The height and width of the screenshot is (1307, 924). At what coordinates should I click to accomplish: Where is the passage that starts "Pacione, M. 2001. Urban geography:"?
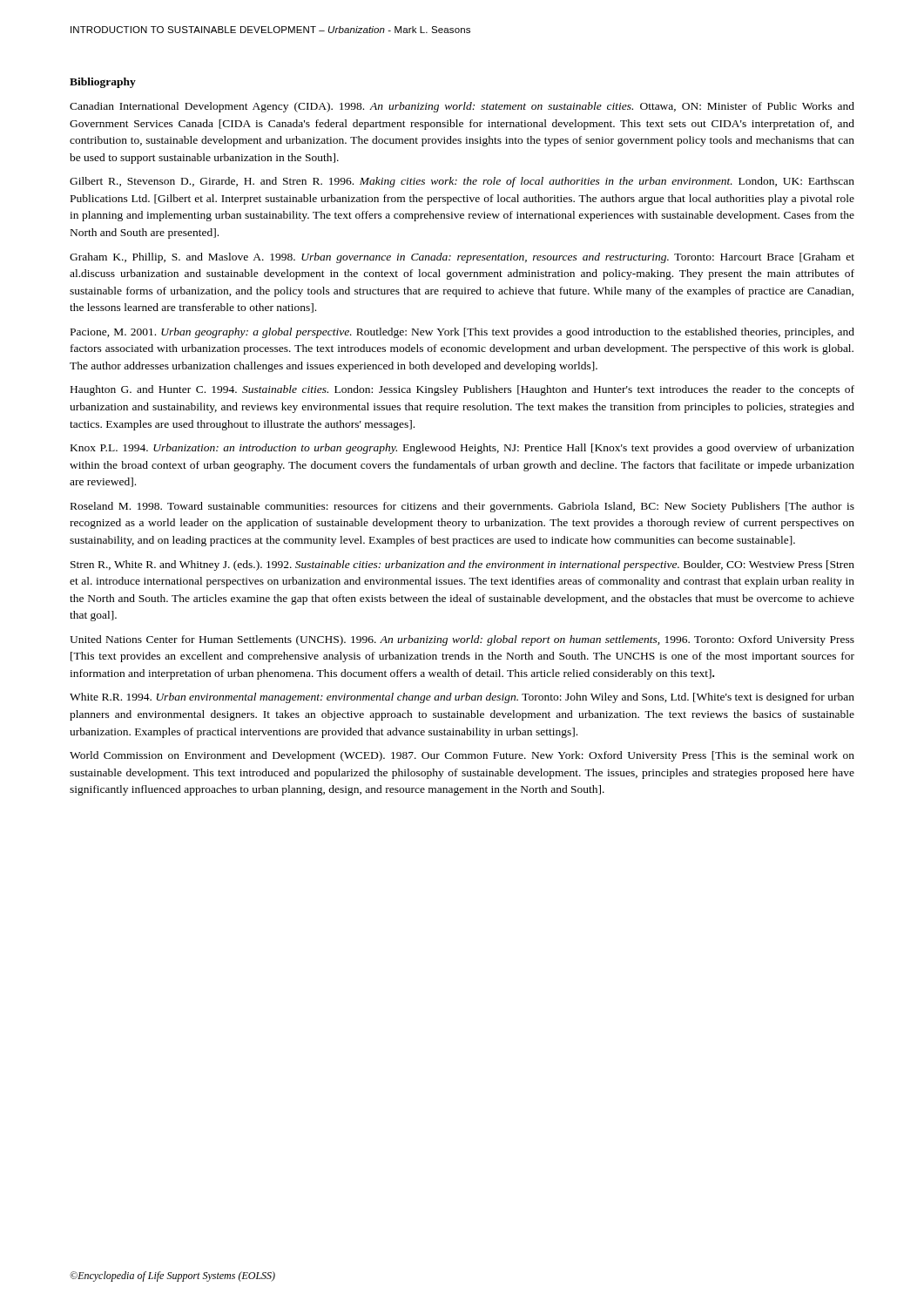(462, 348)
